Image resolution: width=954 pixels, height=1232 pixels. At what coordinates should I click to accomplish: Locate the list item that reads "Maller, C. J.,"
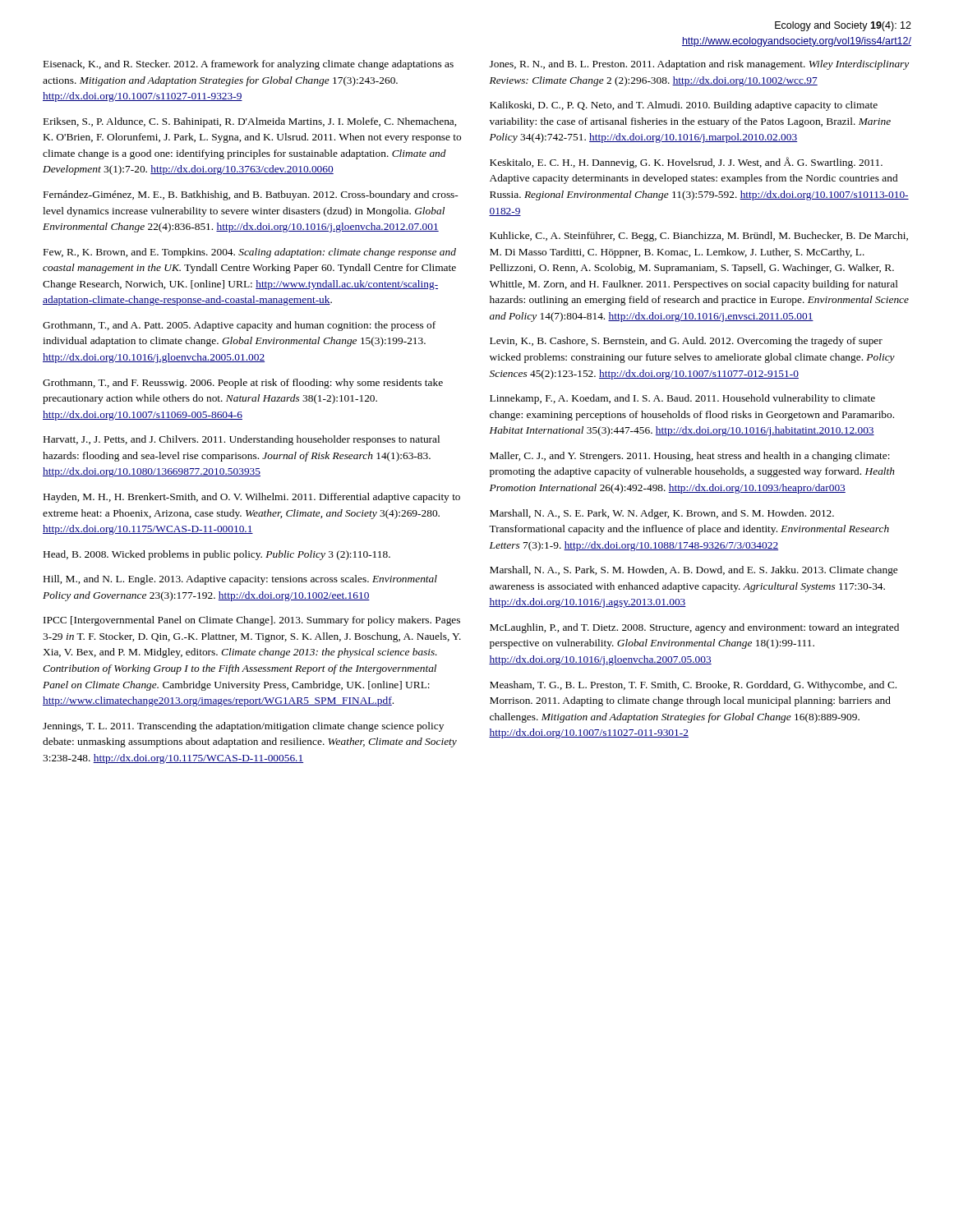(692, 471)
